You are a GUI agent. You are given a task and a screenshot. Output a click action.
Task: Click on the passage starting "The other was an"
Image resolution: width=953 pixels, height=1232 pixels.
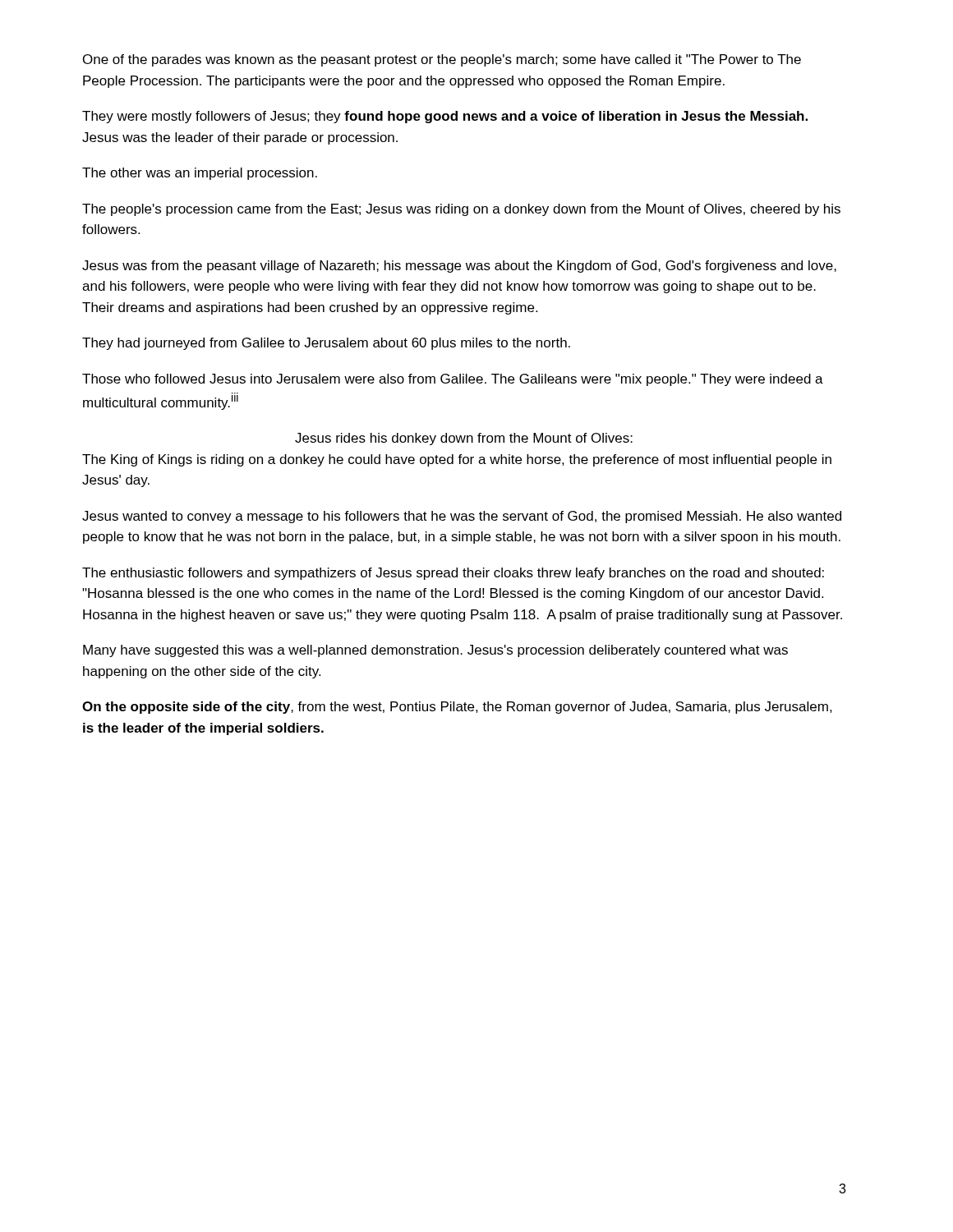200,173
